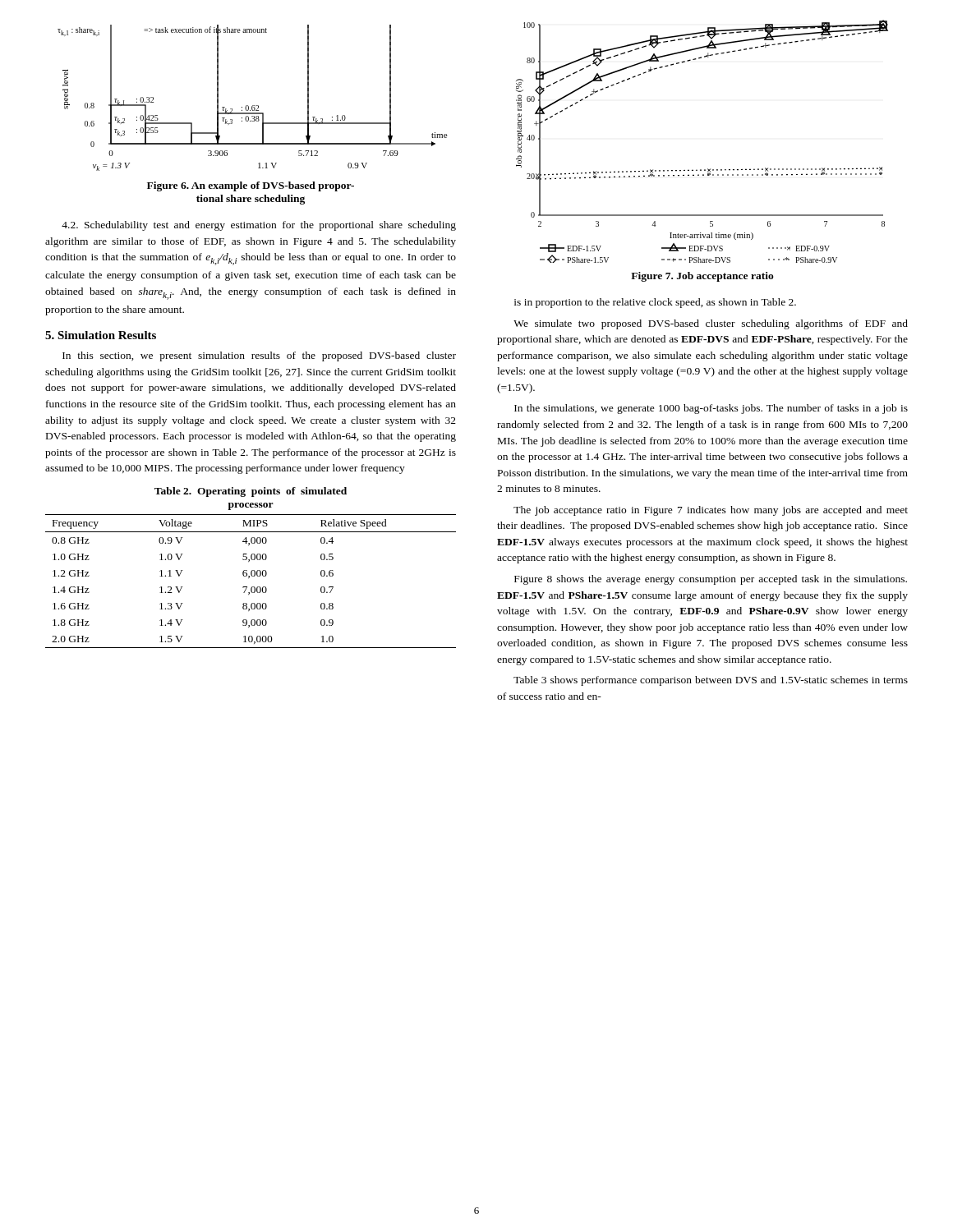
Task: Point to the caption beginning "Figure 6. An example of DVS-based propor-tional"
Action: tap(251, 192)
